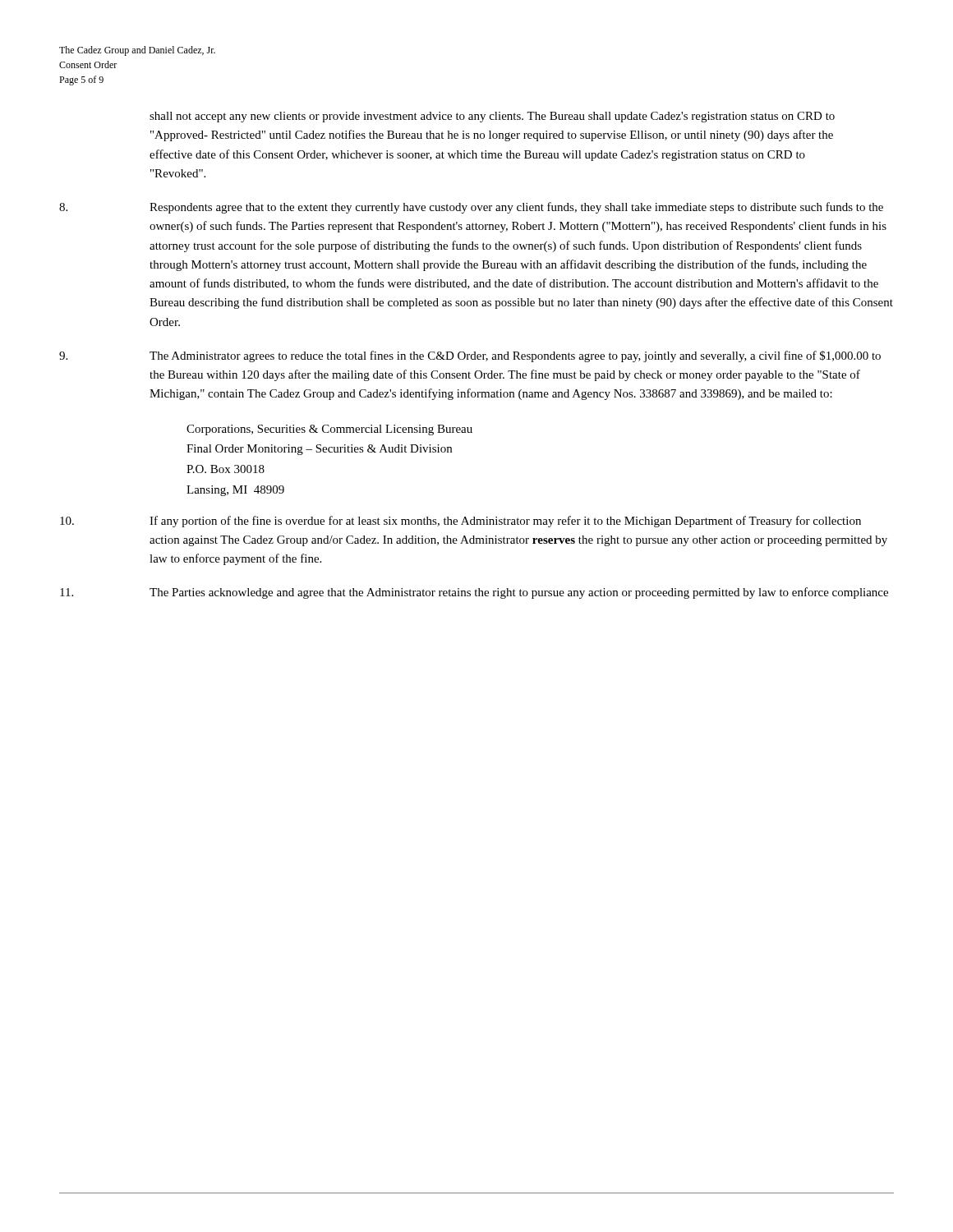953x1232 pixels.
Task: Click on the text block that says "shall not accept"
Action: [492, 144]
